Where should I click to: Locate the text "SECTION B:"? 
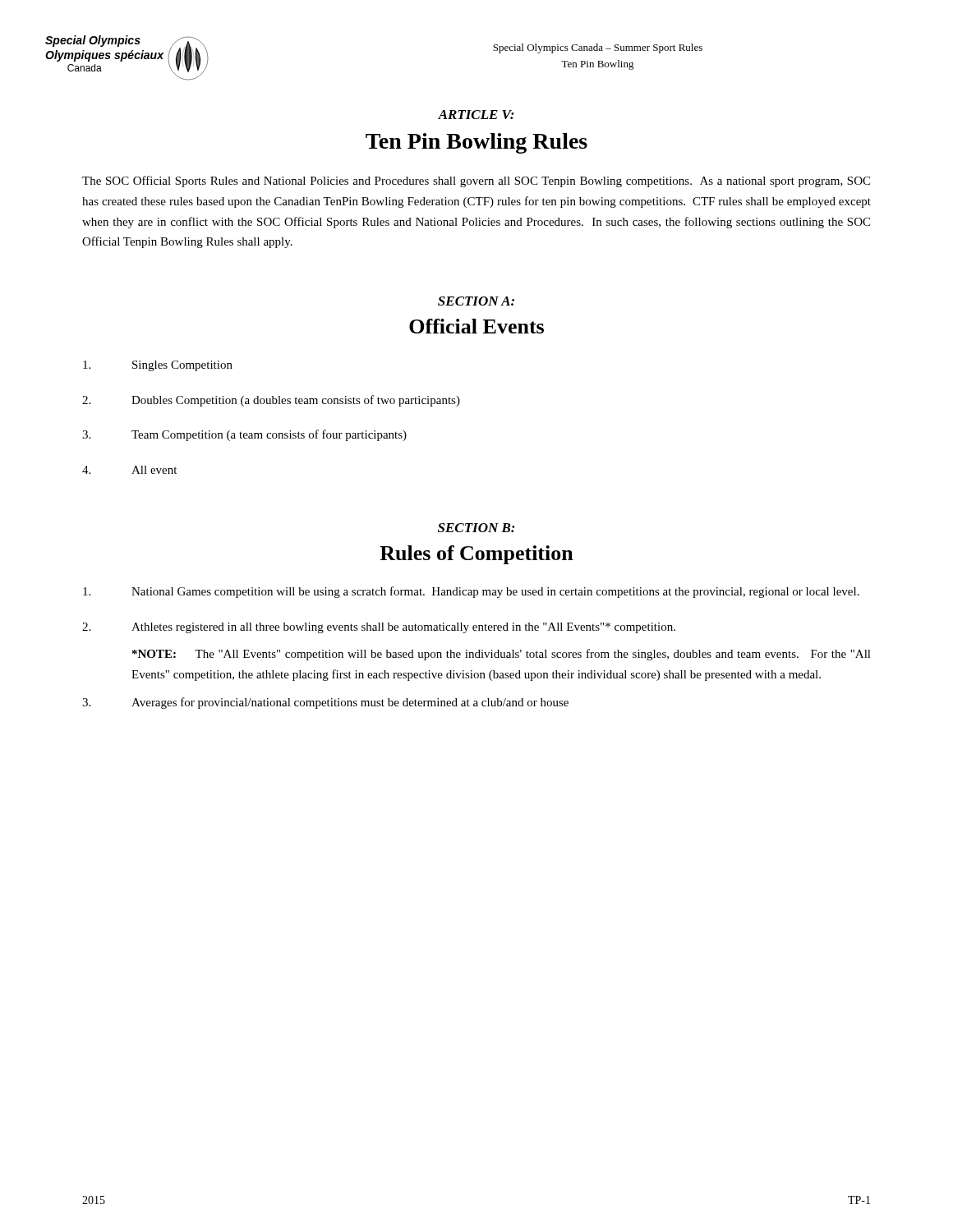click(x=476, y=528)
